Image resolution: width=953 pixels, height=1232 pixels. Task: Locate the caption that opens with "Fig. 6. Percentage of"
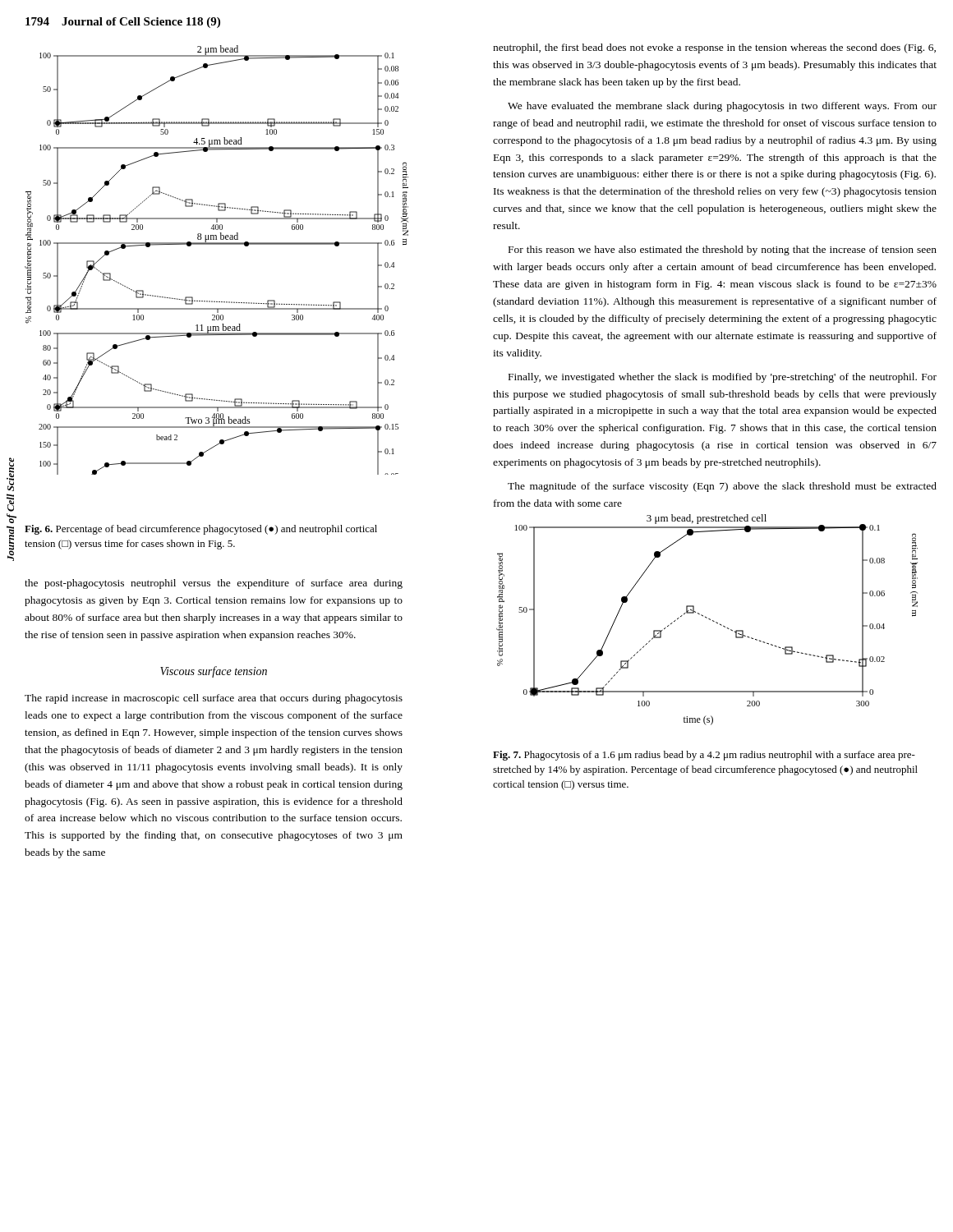click(201, 536)
